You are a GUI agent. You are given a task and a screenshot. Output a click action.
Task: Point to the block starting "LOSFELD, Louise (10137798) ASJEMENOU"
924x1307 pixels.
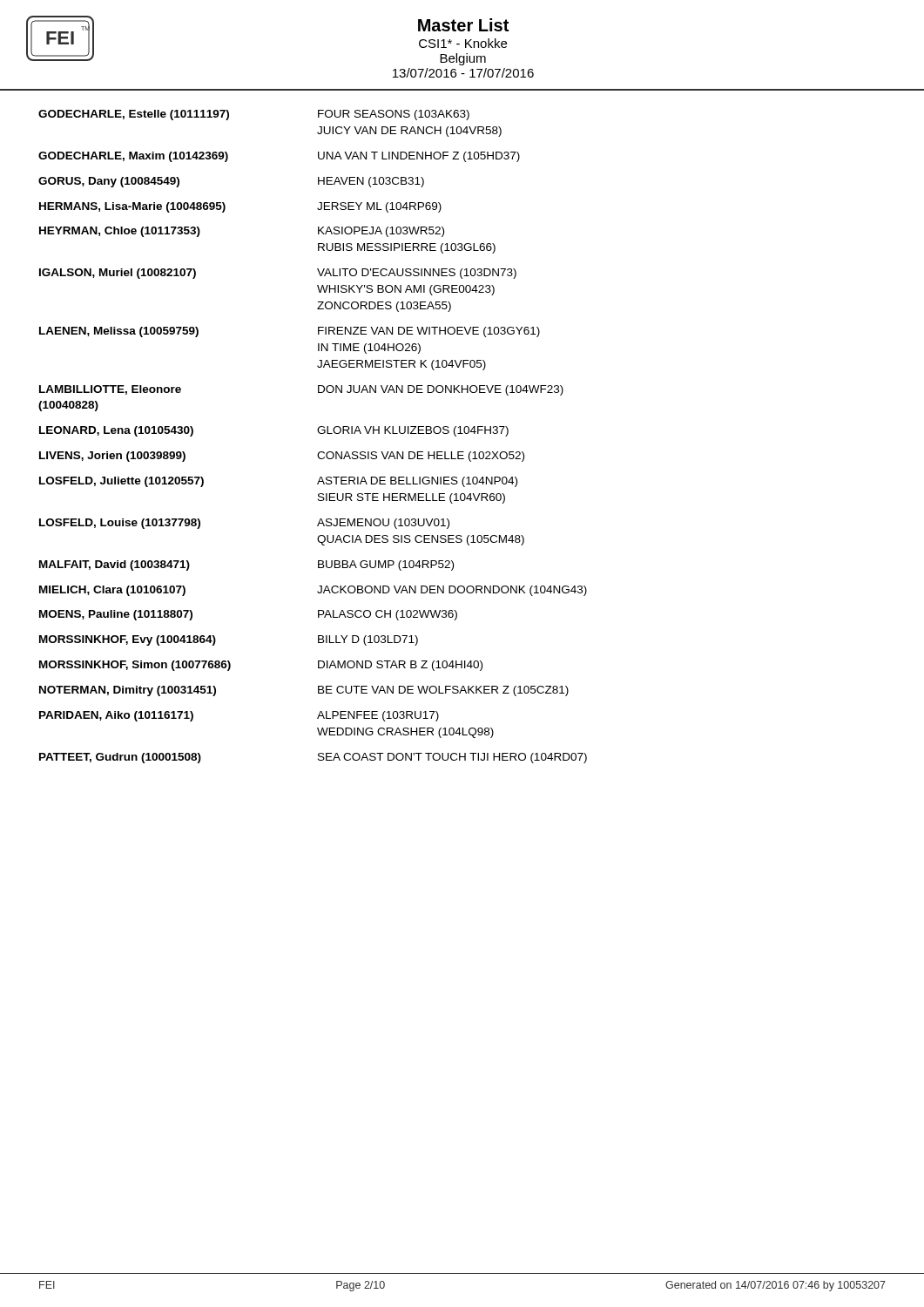(x=462, y=531)
